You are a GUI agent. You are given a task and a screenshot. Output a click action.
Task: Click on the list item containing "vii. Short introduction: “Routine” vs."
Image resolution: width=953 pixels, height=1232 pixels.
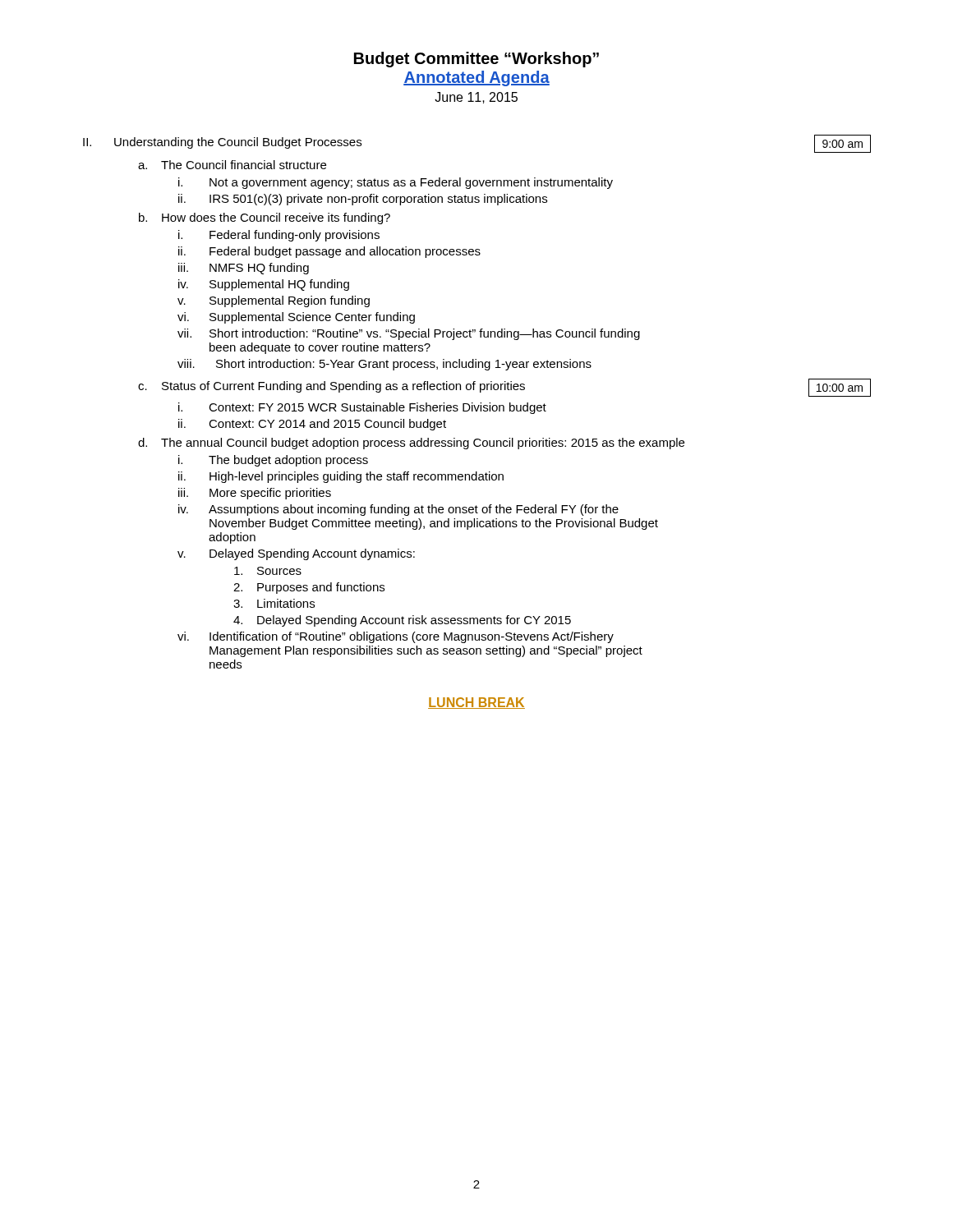coord(409,340)
